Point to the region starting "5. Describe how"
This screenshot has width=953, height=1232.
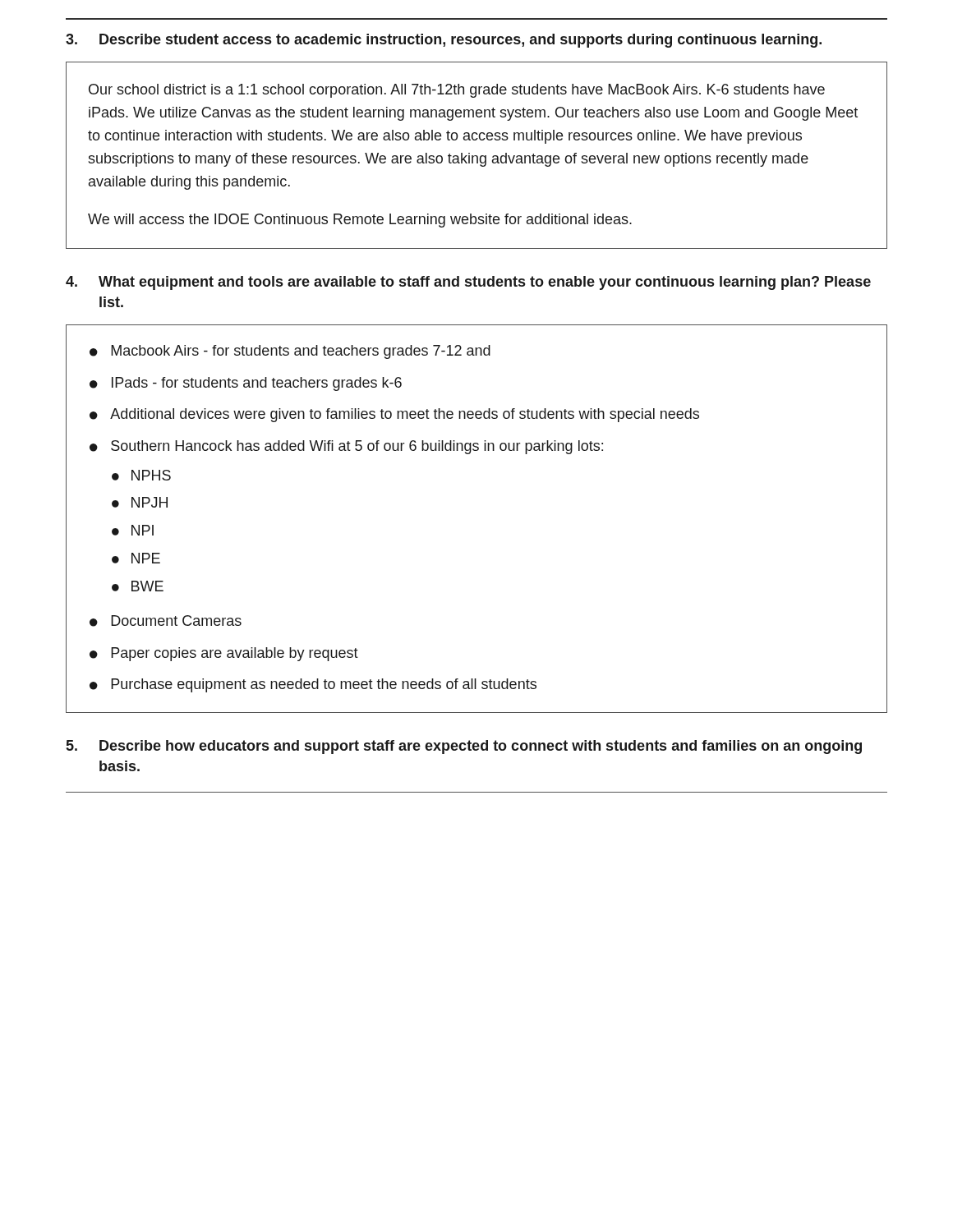(x=476, y=756)
